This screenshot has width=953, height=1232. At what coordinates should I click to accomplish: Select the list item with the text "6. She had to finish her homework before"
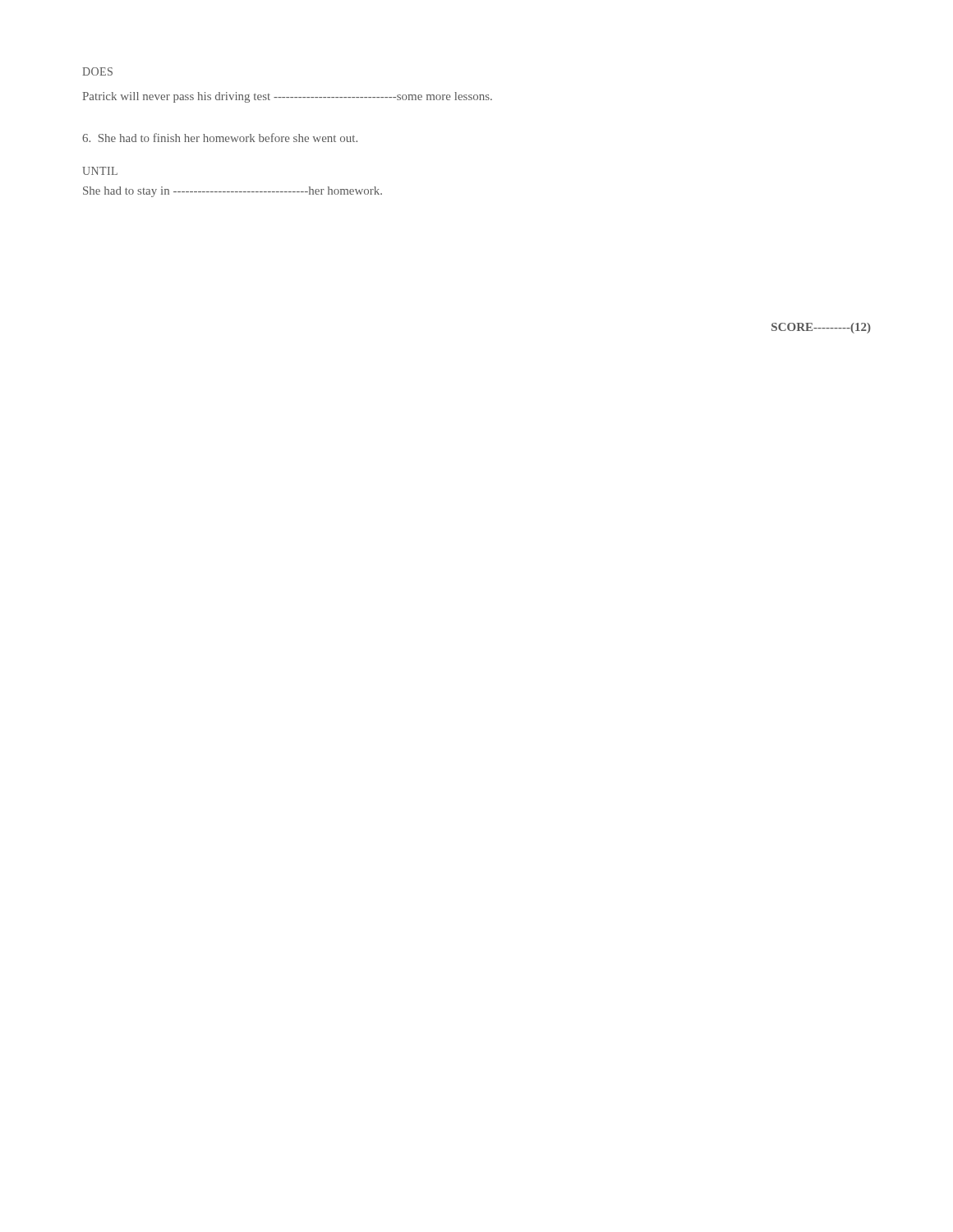220,138
